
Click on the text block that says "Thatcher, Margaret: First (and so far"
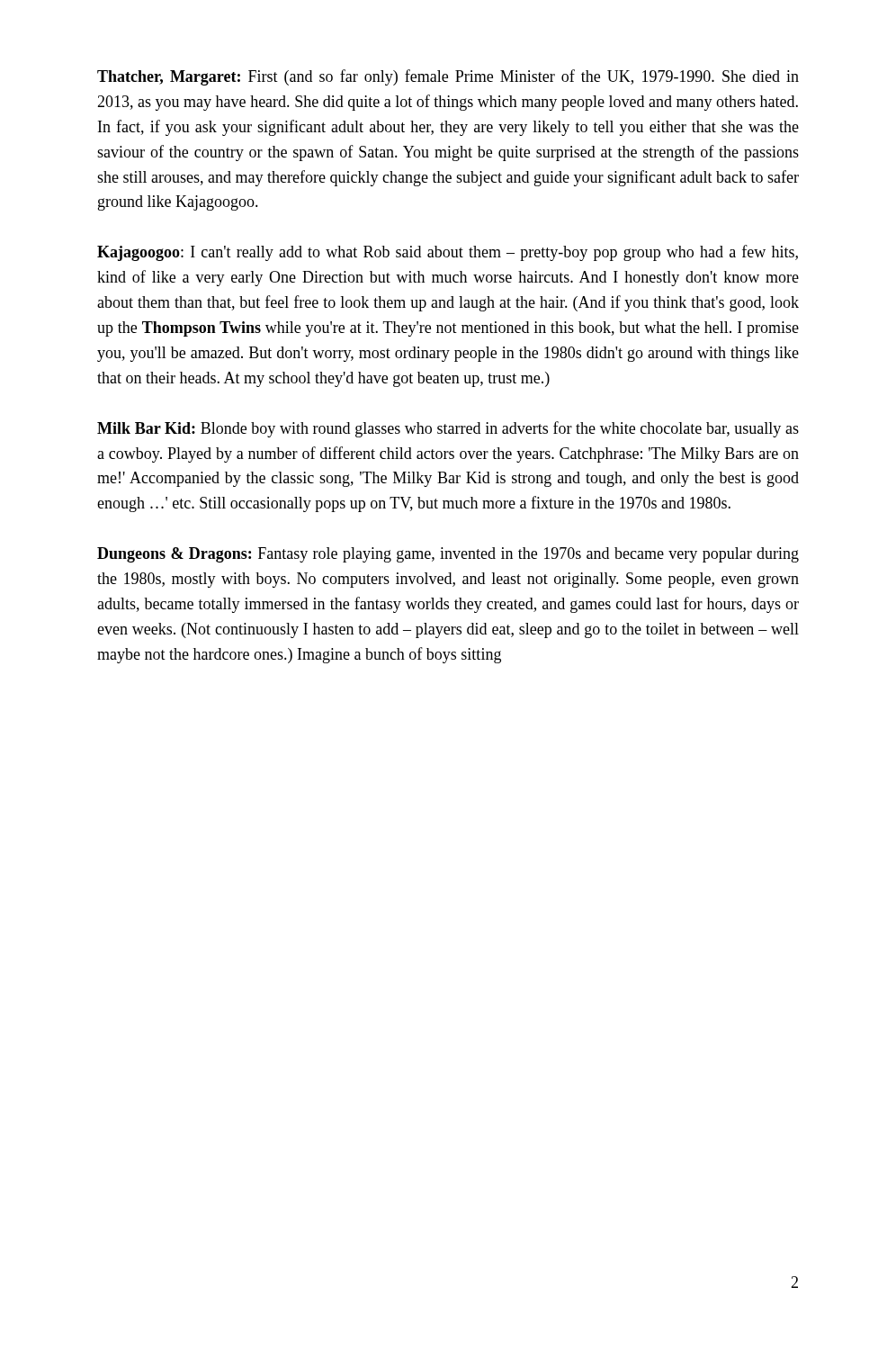coord(448,139)
